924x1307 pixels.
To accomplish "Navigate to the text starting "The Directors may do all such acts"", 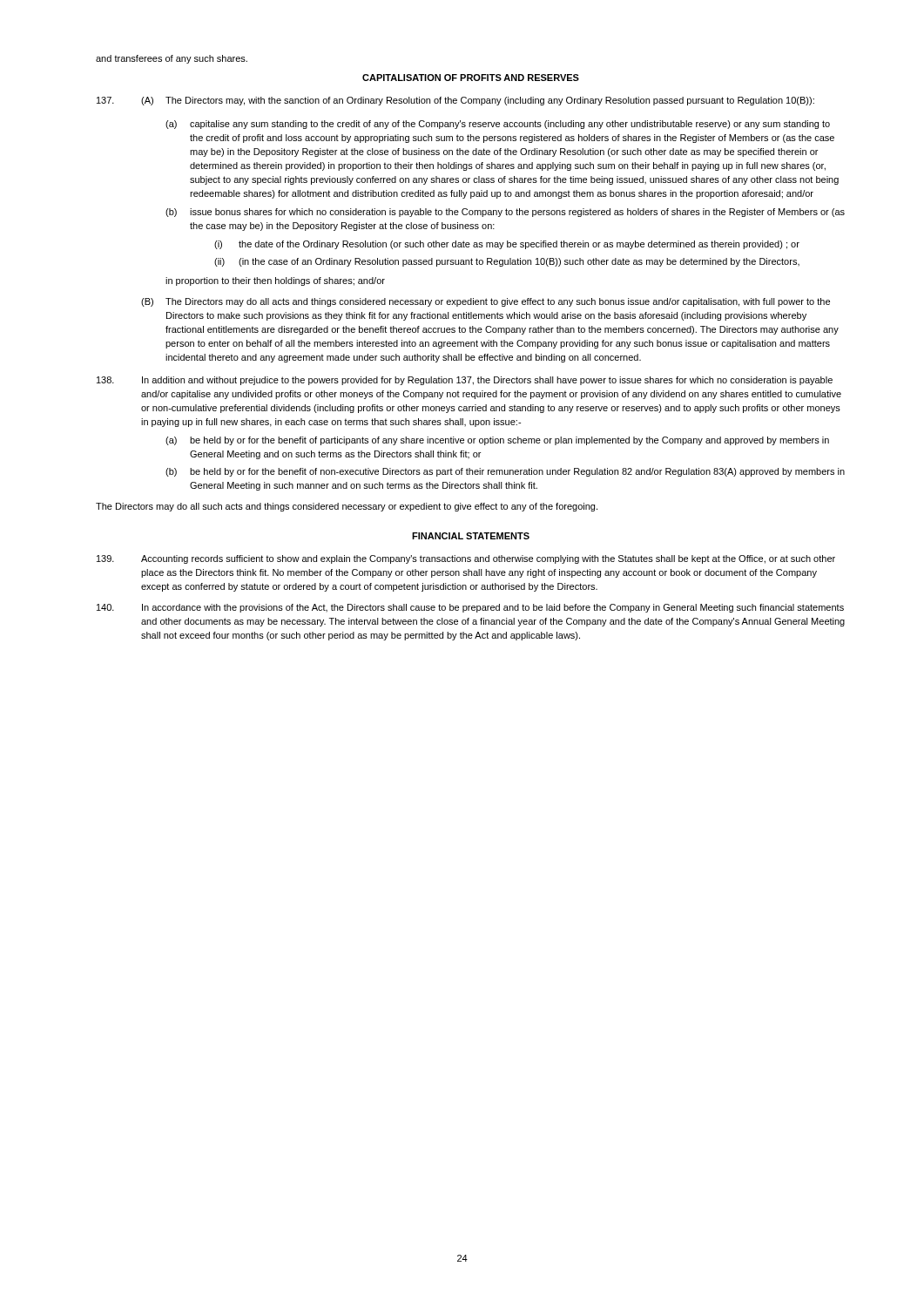I will pyautogui.click(x=347, y=506).
